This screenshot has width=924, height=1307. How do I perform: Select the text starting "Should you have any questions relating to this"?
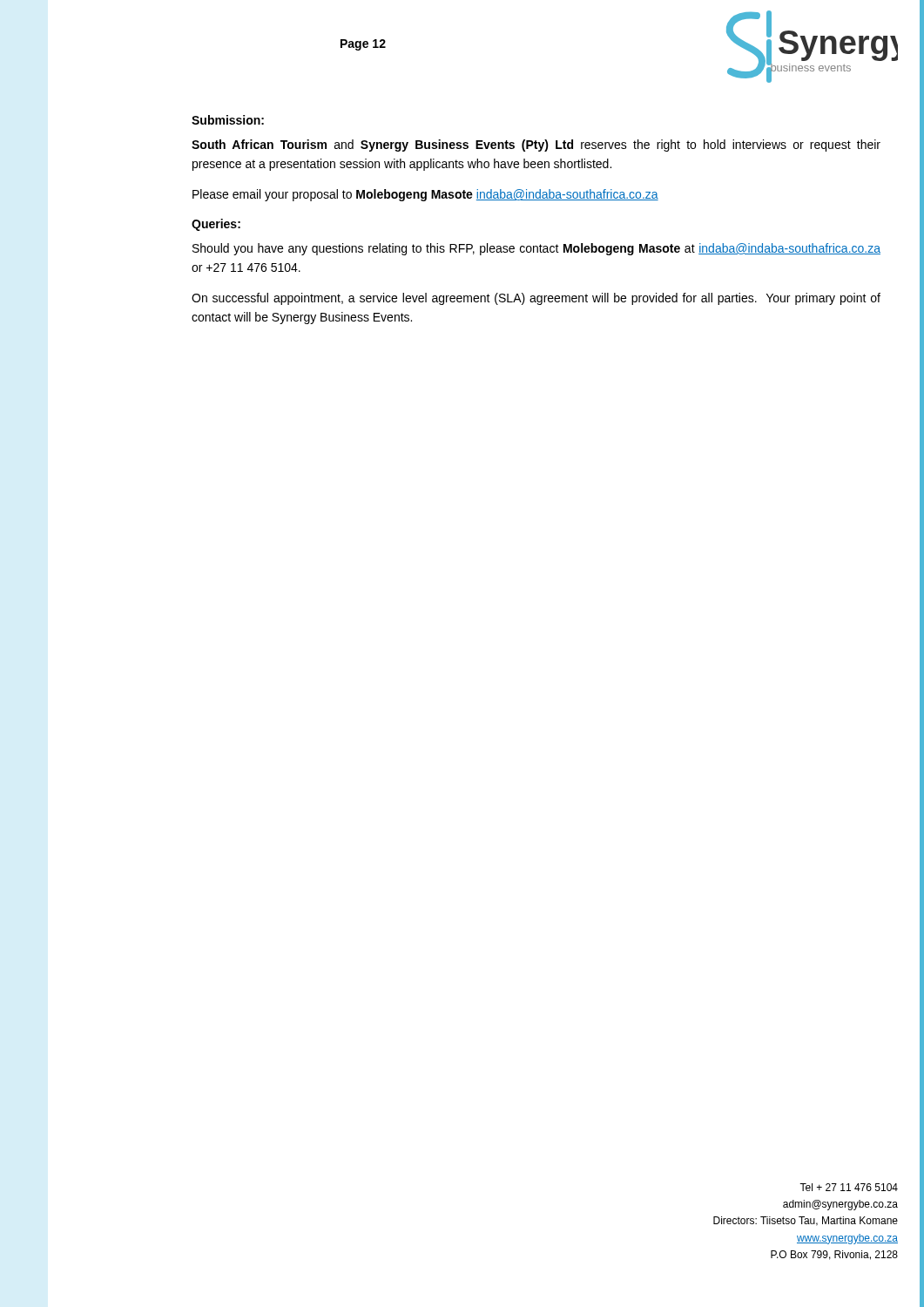[x=536, y=258]
